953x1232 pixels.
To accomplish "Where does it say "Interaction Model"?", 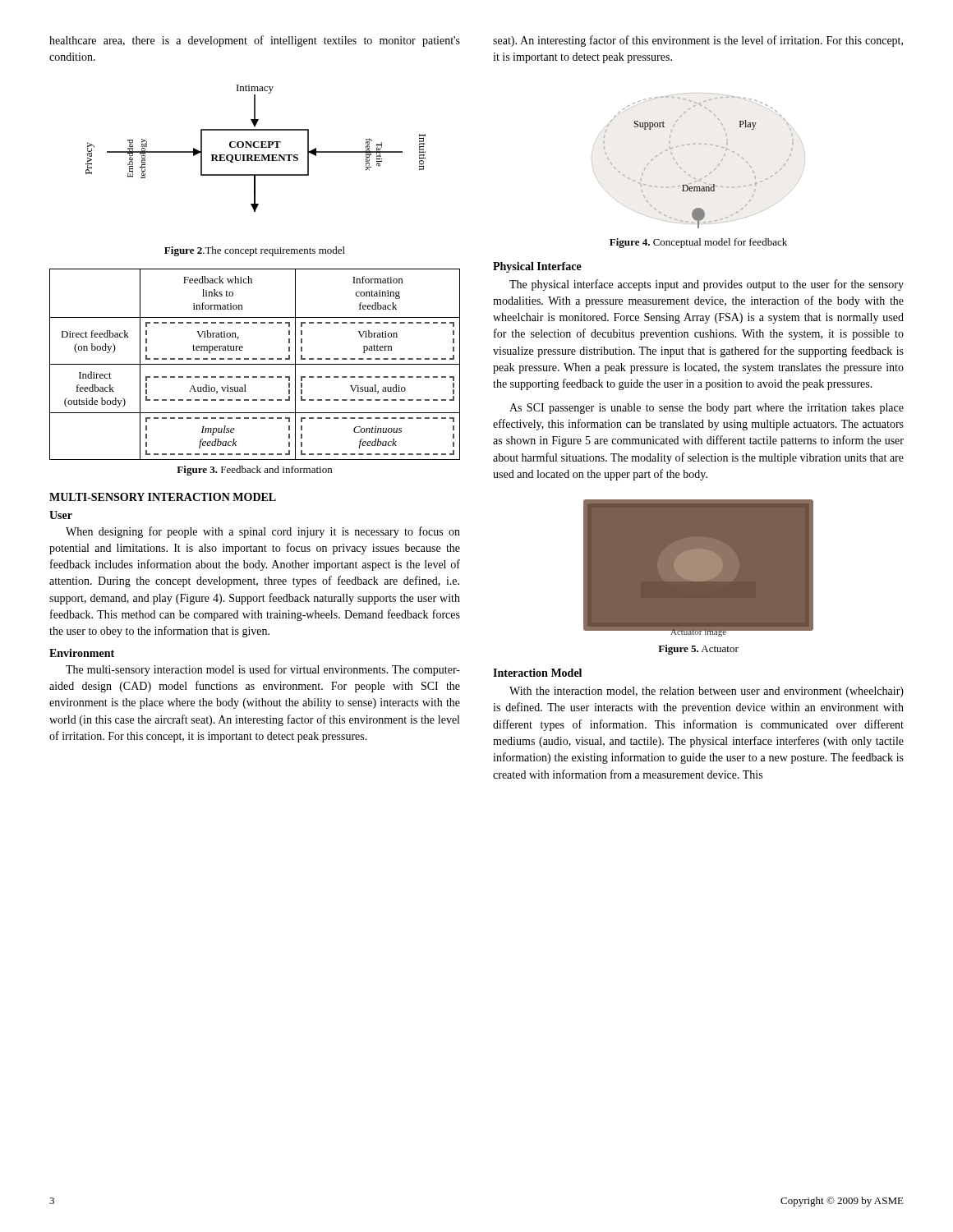I will [537, 673].
